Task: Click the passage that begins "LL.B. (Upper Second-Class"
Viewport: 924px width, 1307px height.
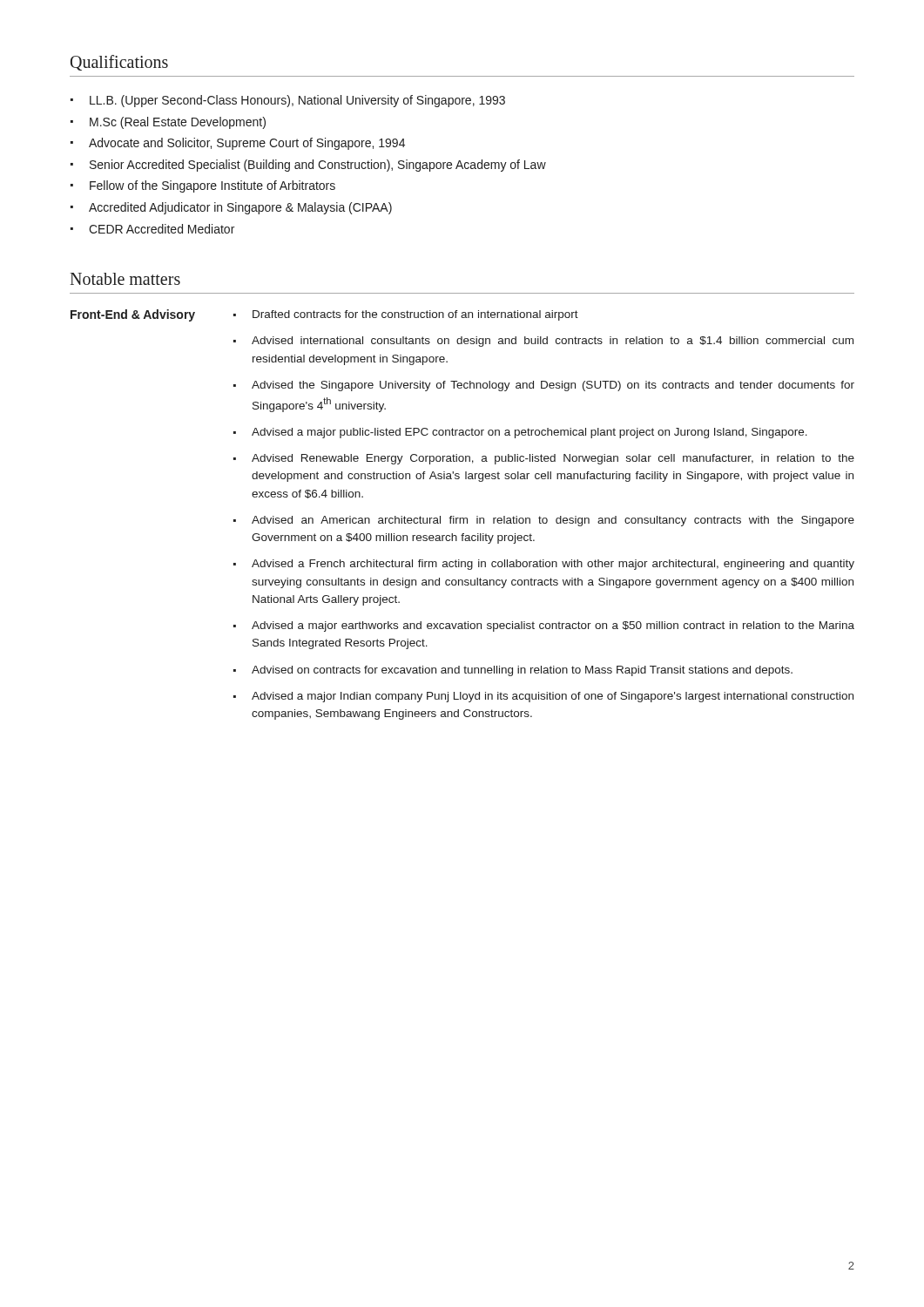Action: tap(462, 101)
